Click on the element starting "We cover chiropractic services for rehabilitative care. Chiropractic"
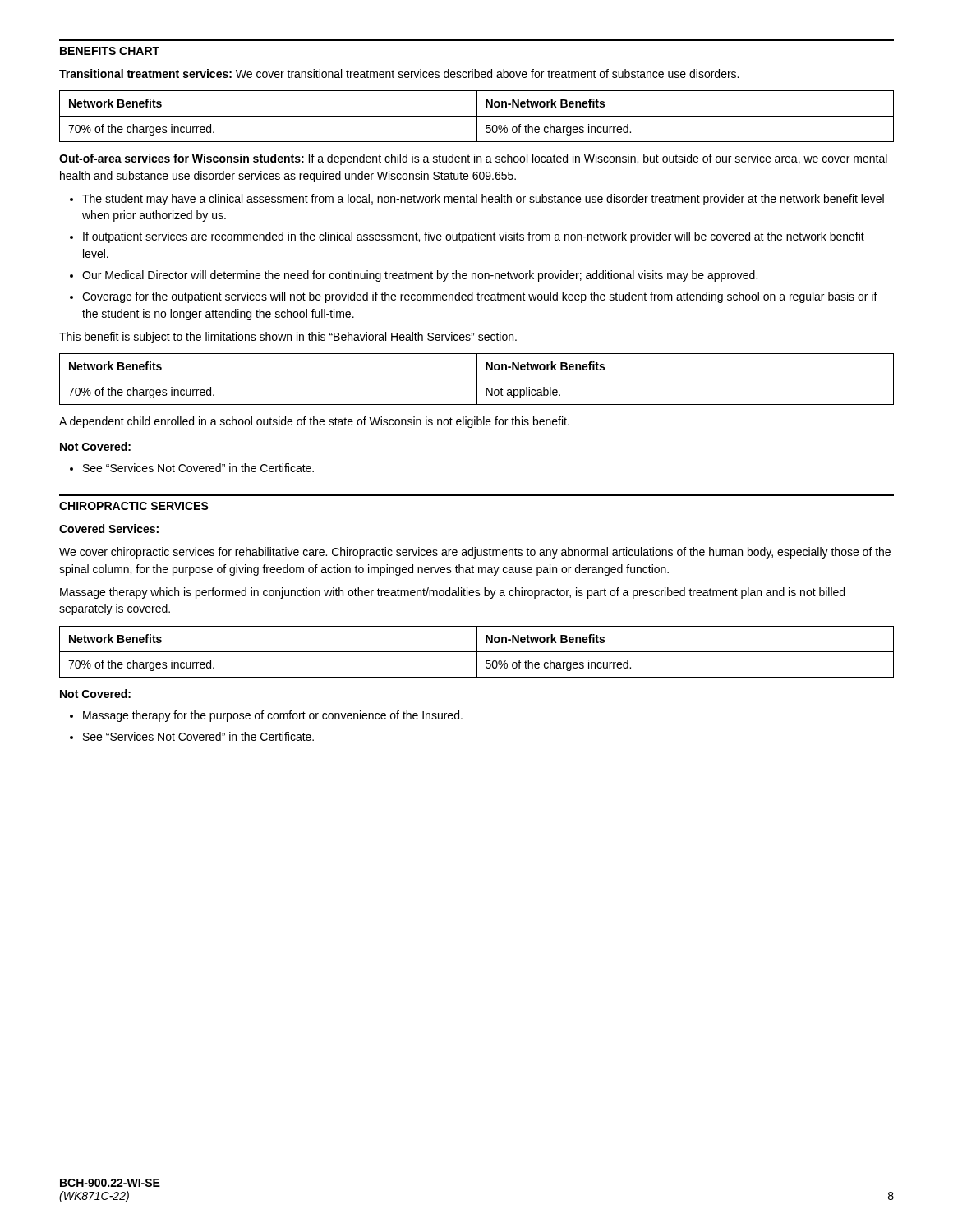Image resolution: width=953 pixels, height=1232 pixels. (476, 561)
